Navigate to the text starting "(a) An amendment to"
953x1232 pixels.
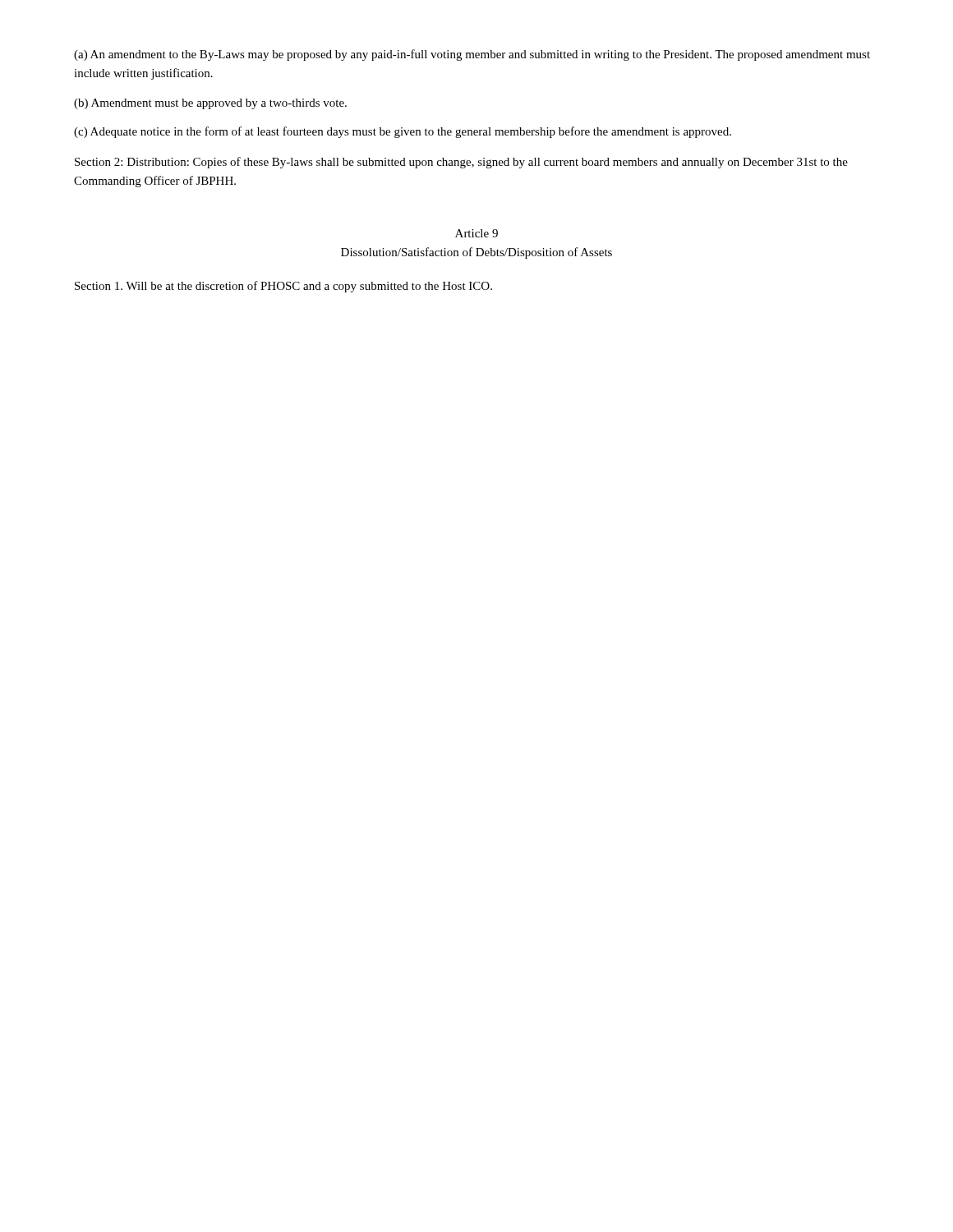pos(472,64)
